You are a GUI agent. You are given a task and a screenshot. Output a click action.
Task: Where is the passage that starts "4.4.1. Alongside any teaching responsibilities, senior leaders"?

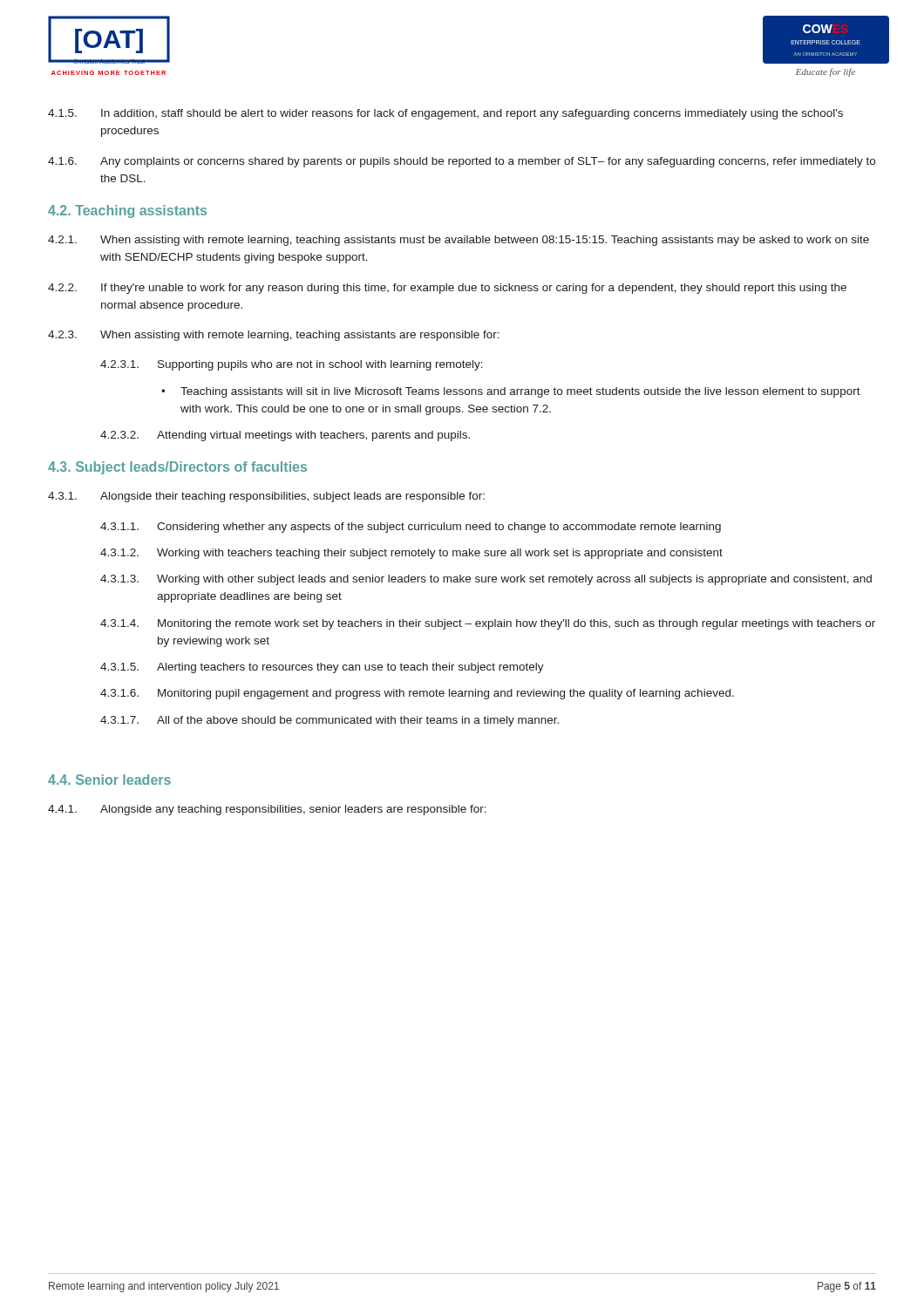(462, 809)
